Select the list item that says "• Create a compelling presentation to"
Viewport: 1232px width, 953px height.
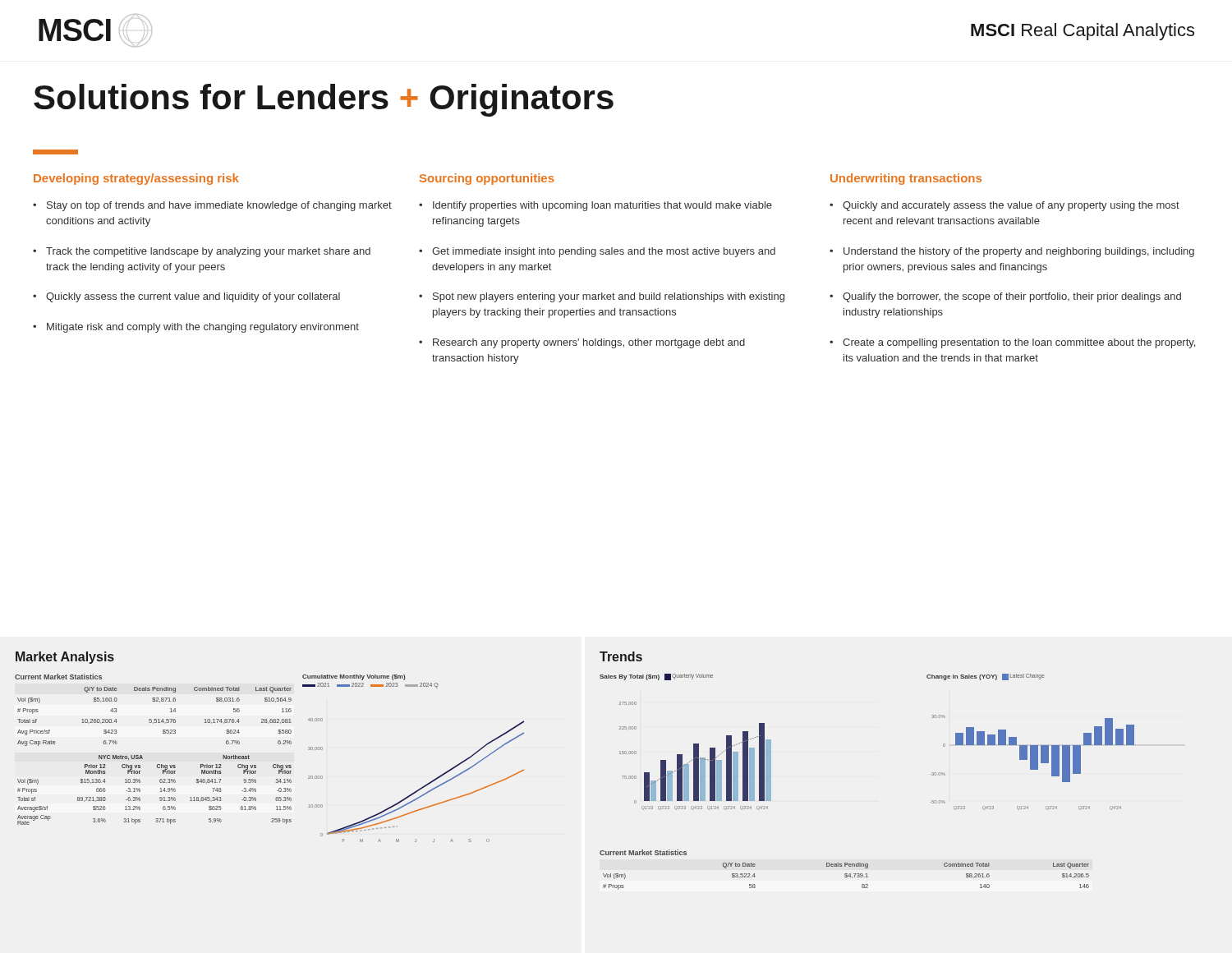(x=1013, y=350)
